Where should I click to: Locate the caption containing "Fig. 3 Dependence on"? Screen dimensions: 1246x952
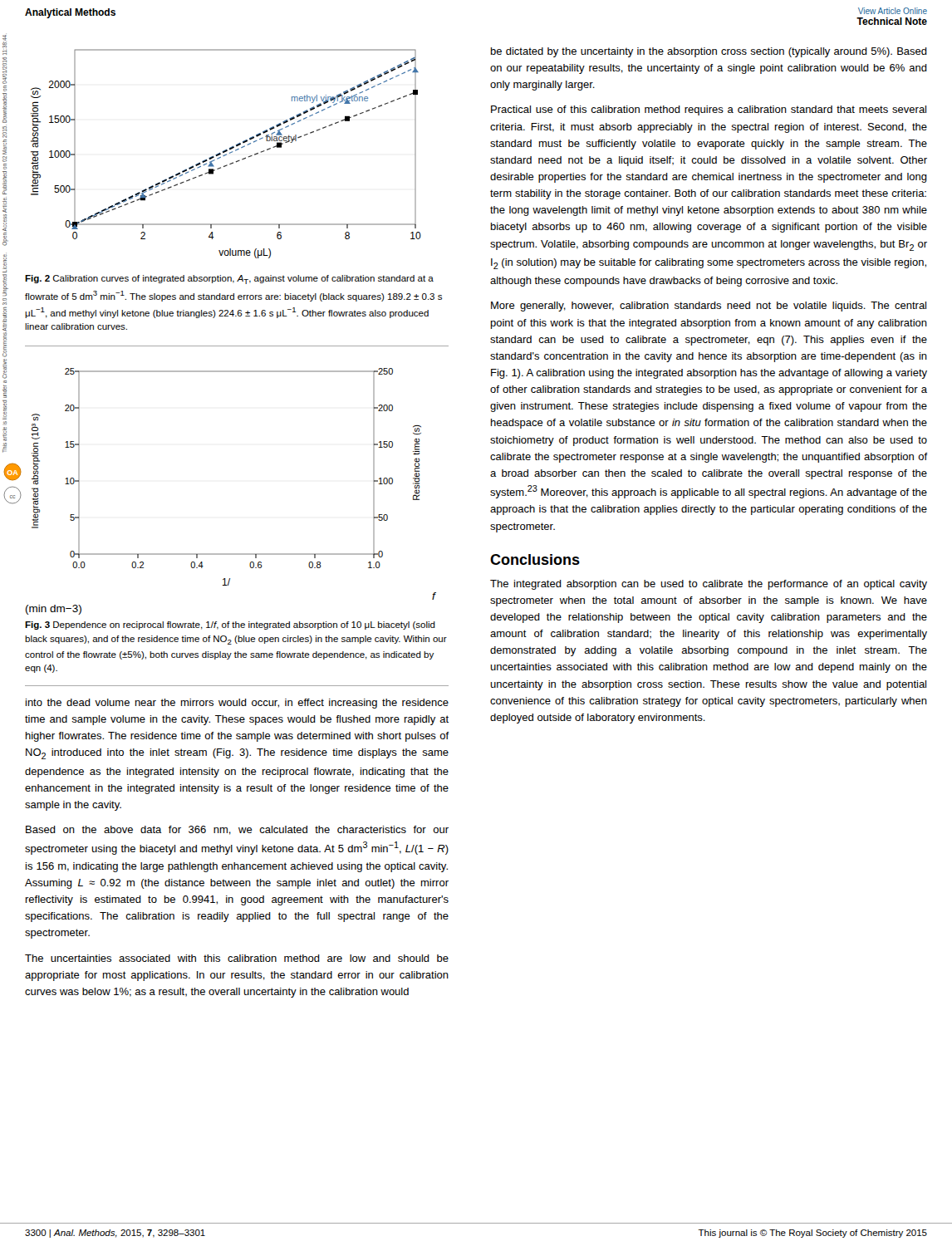(x=237, y=647)
